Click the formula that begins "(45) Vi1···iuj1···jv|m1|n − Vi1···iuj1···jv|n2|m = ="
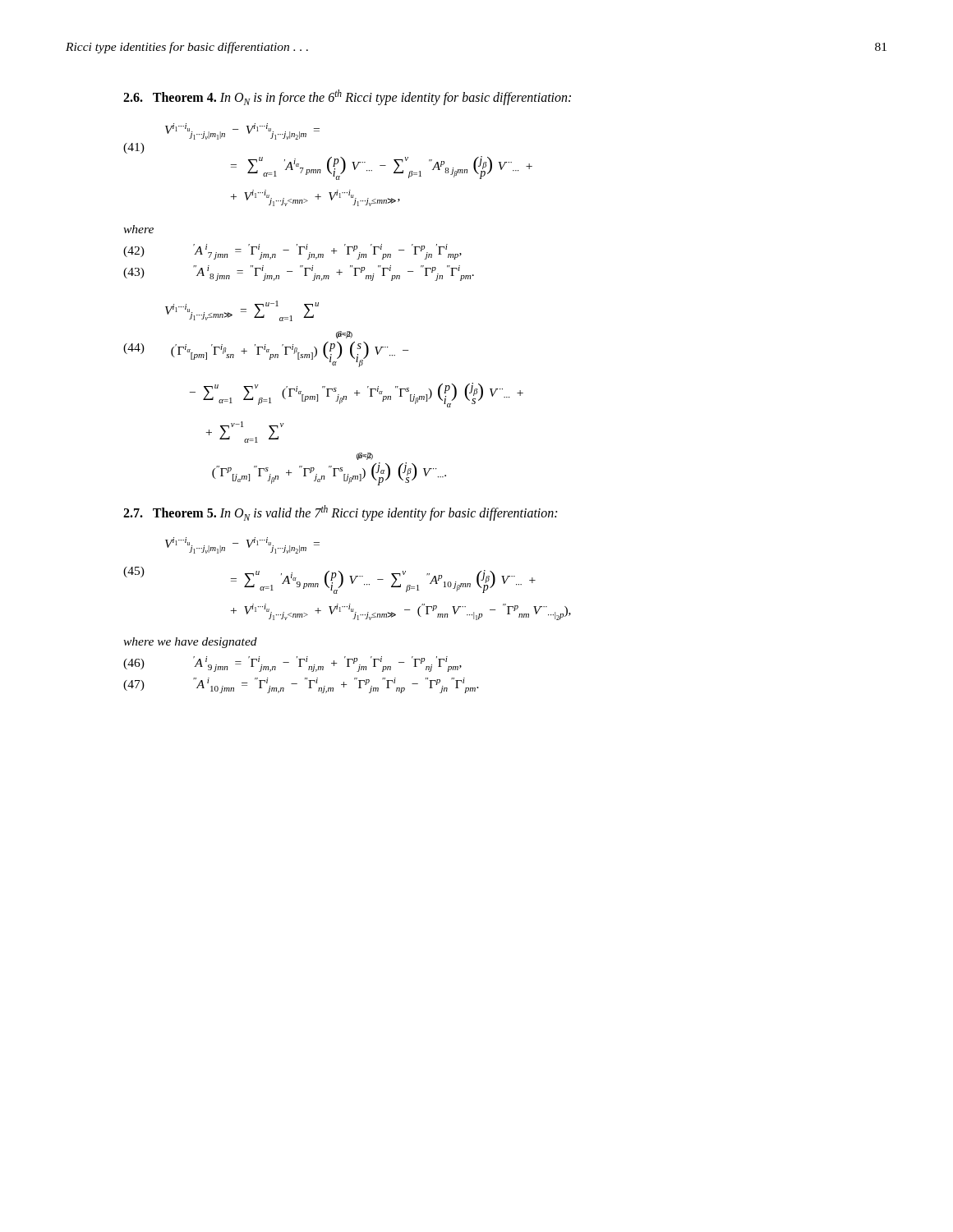The image size is (953, 1232). point(489,577)
